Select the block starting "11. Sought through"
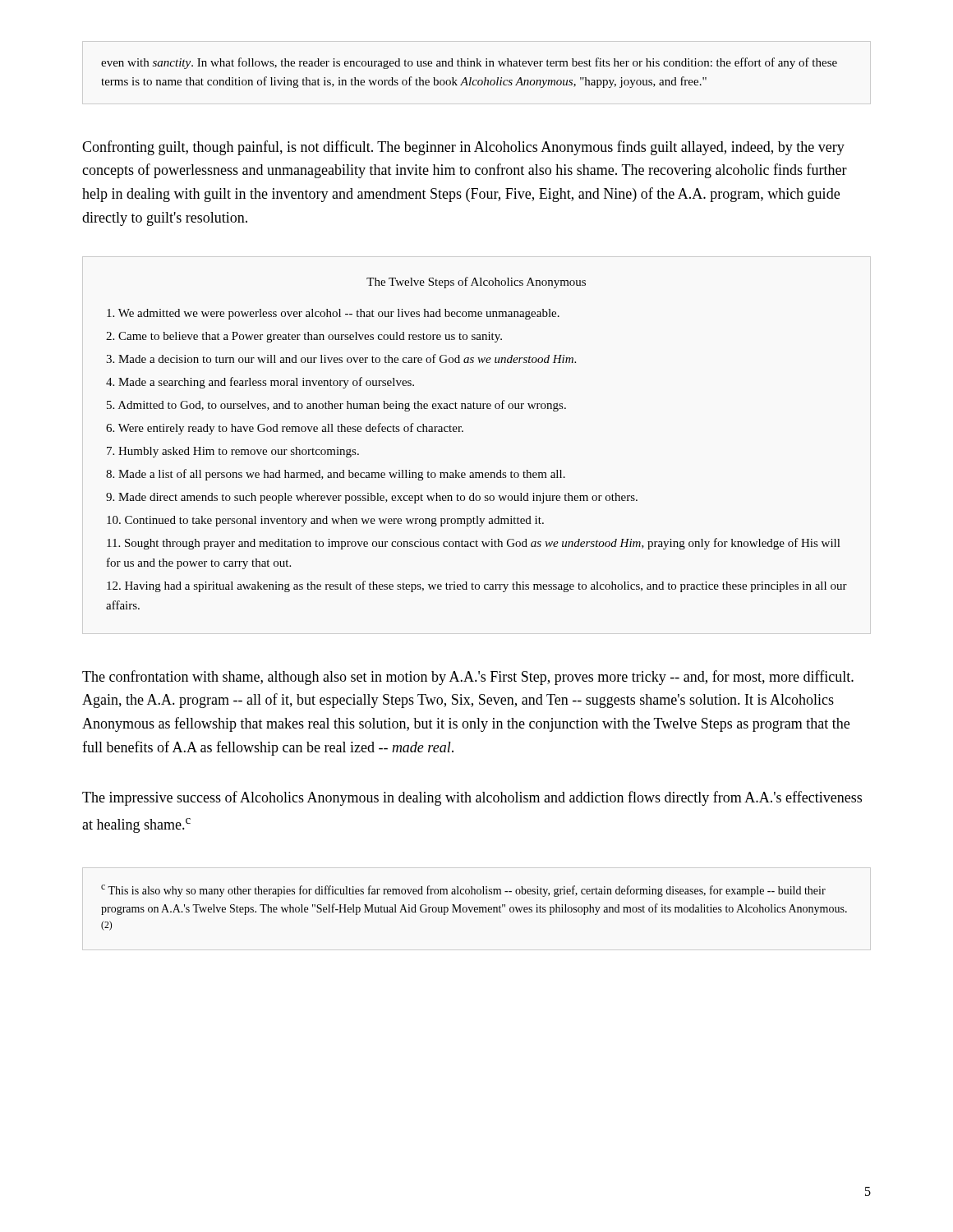The image size is (953, 1232). 476,553
